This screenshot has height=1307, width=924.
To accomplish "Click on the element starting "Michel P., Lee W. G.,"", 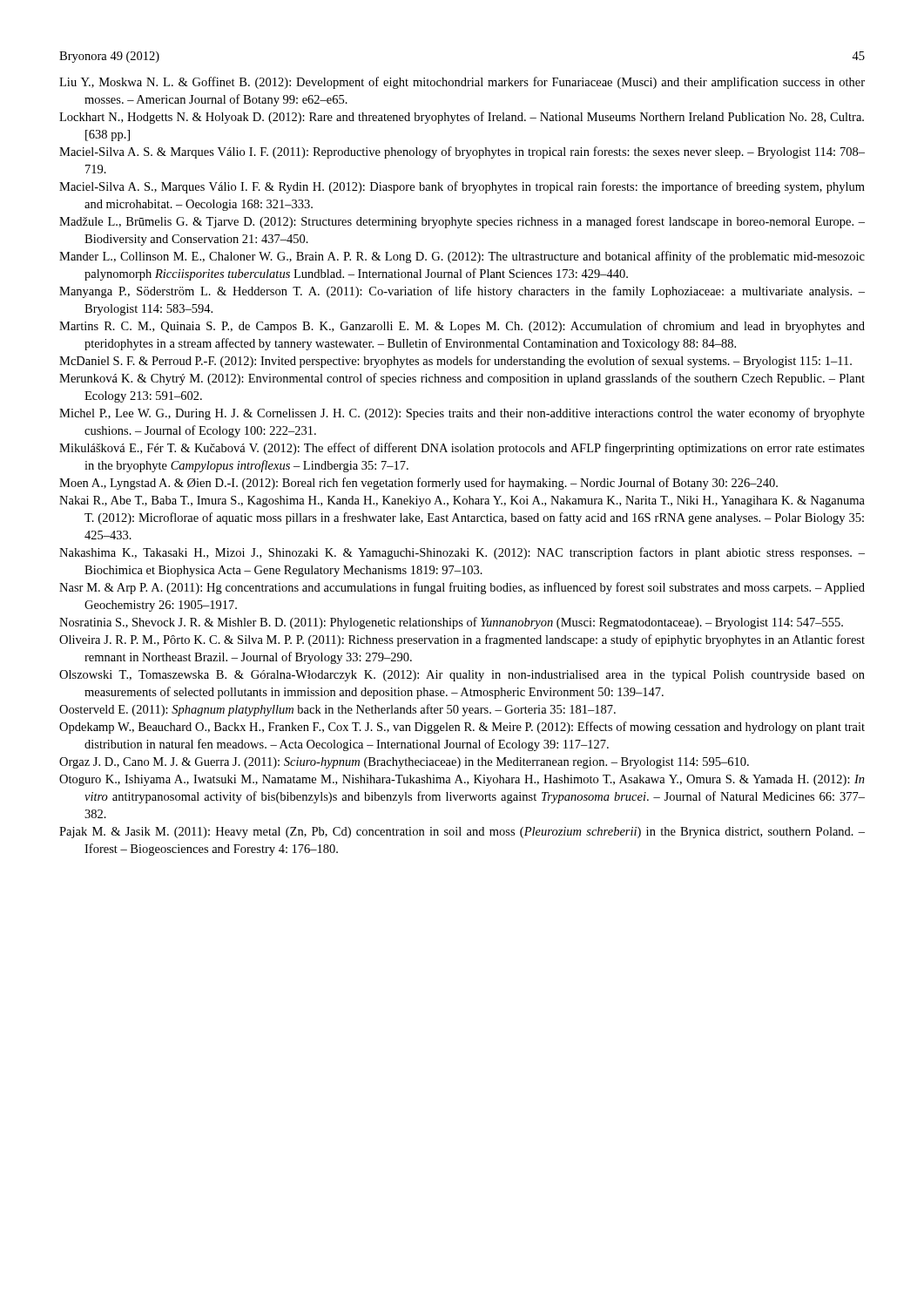I will click(x=462, y=422).
